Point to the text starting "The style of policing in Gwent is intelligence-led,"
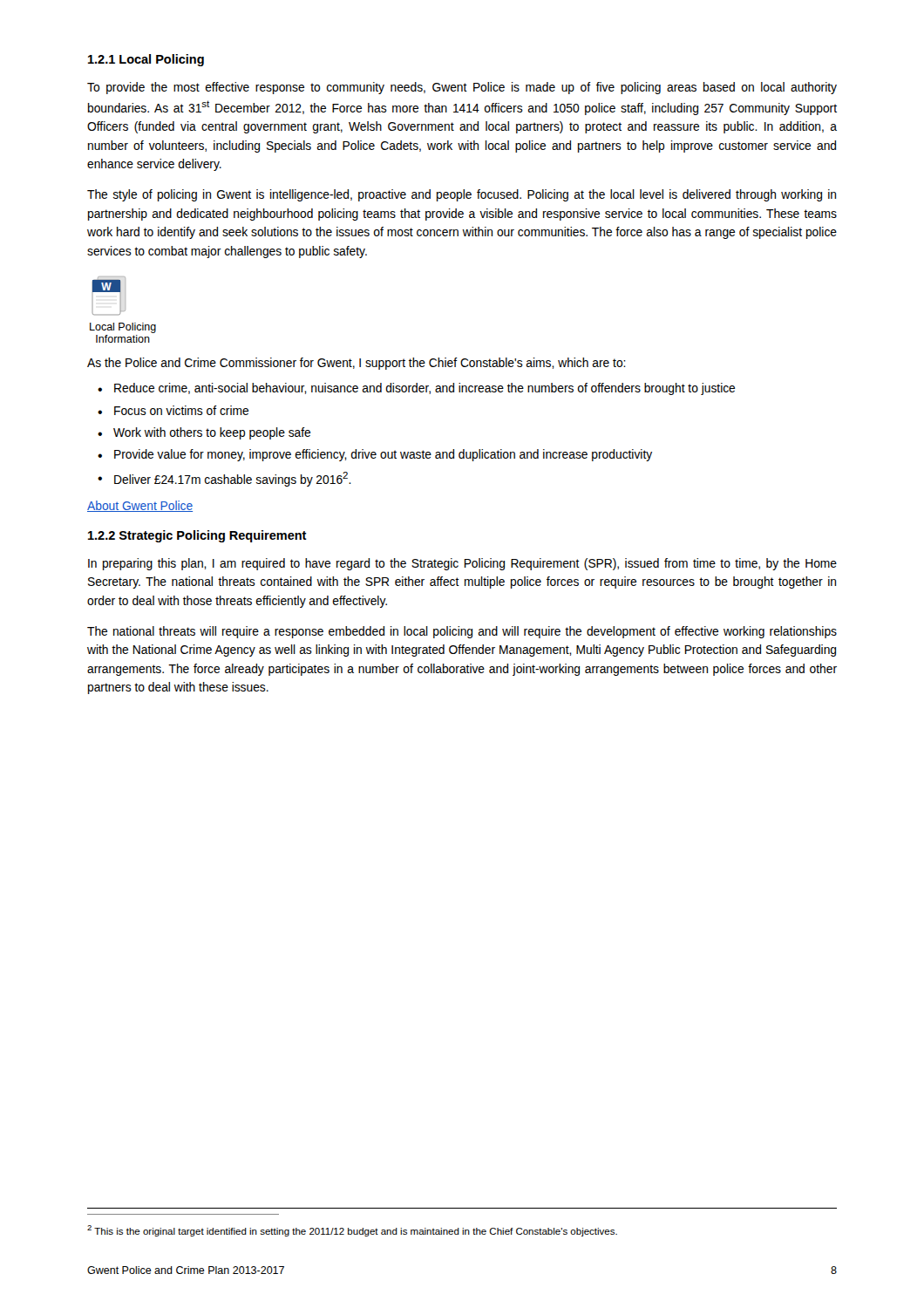 click(x=462, y=223)
